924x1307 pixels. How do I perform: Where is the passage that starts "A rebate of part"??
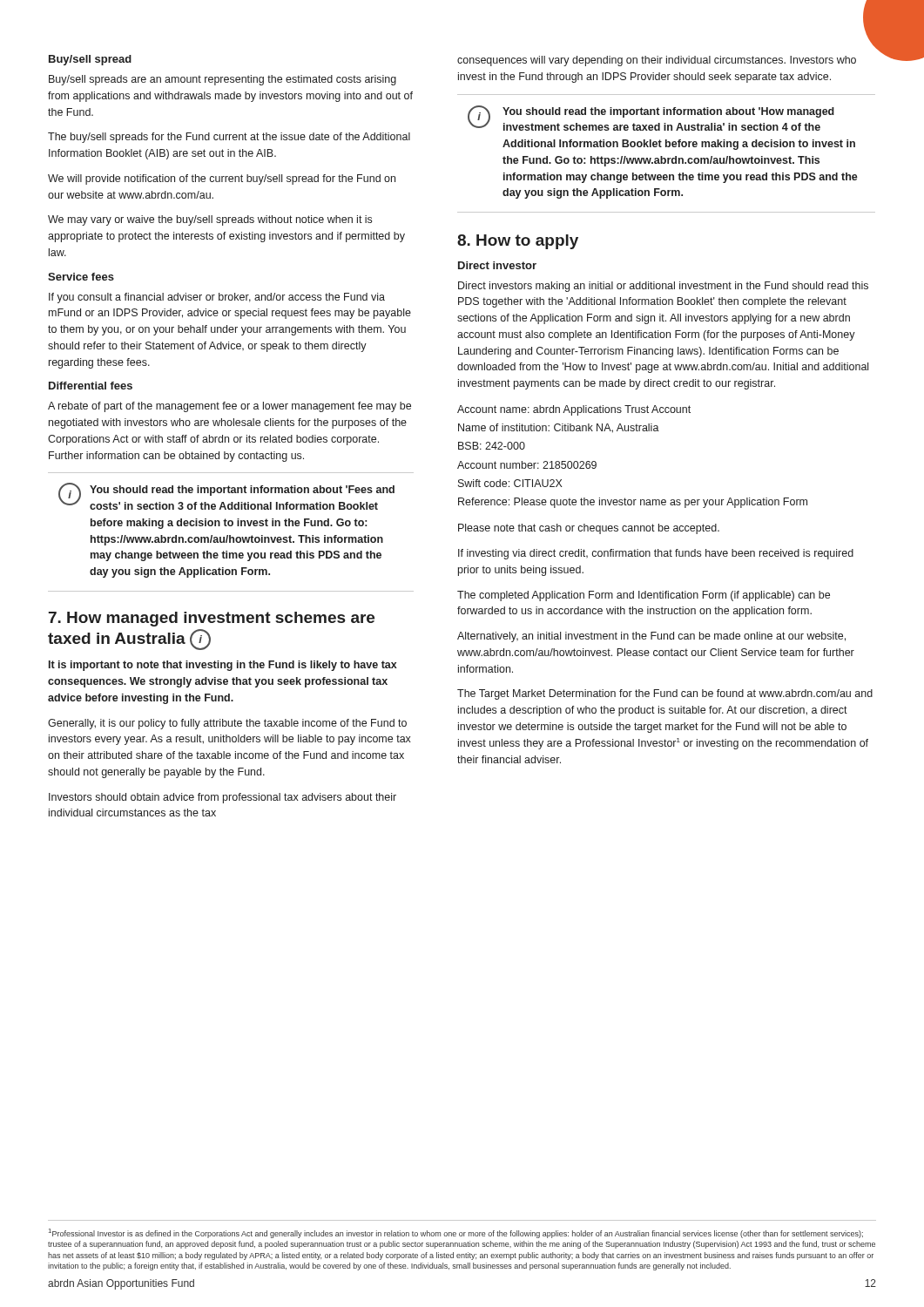click(230, 431)
